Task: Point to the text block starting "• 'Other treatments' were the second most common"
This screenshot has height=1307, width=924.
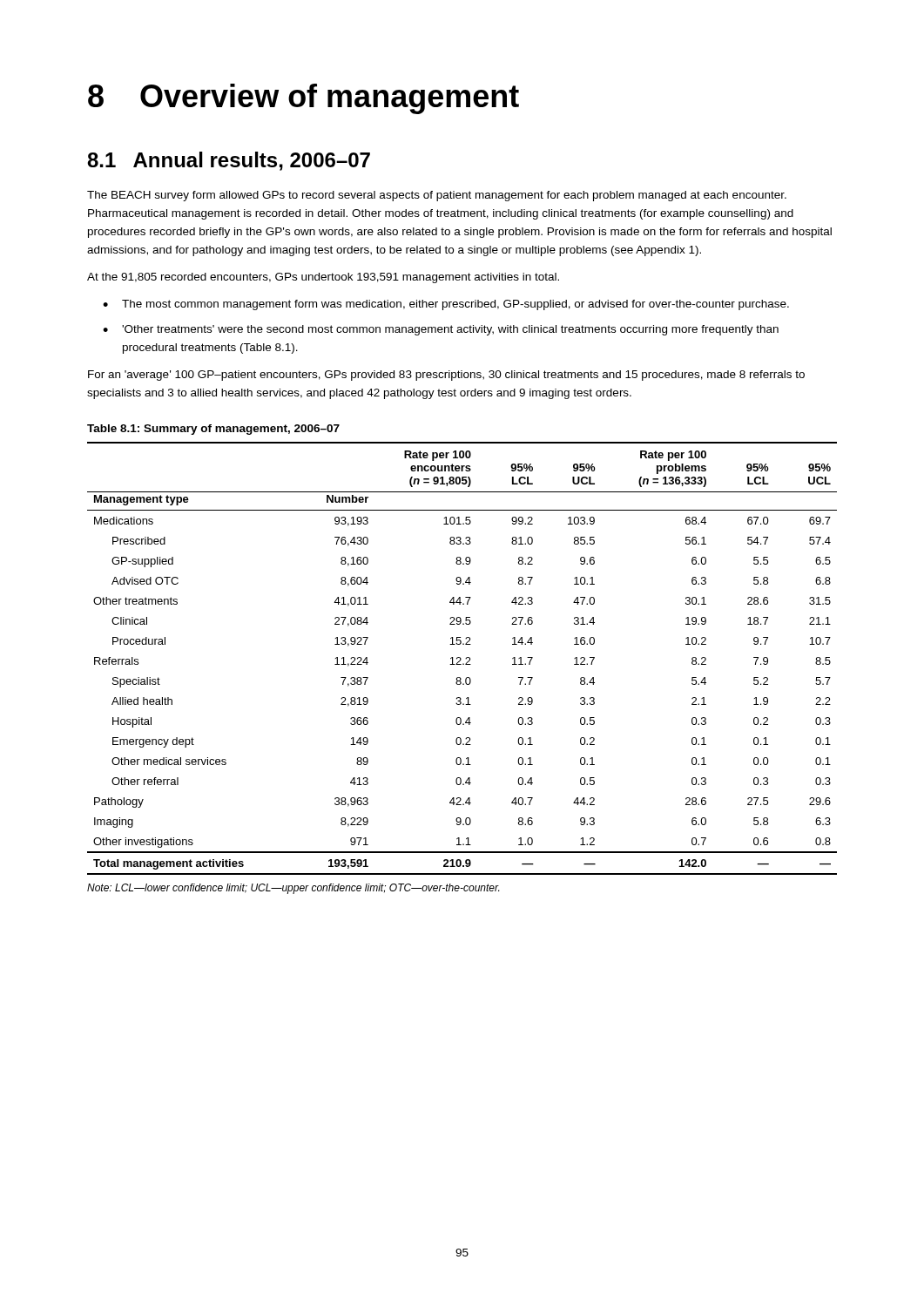Action: pos(470,339)
